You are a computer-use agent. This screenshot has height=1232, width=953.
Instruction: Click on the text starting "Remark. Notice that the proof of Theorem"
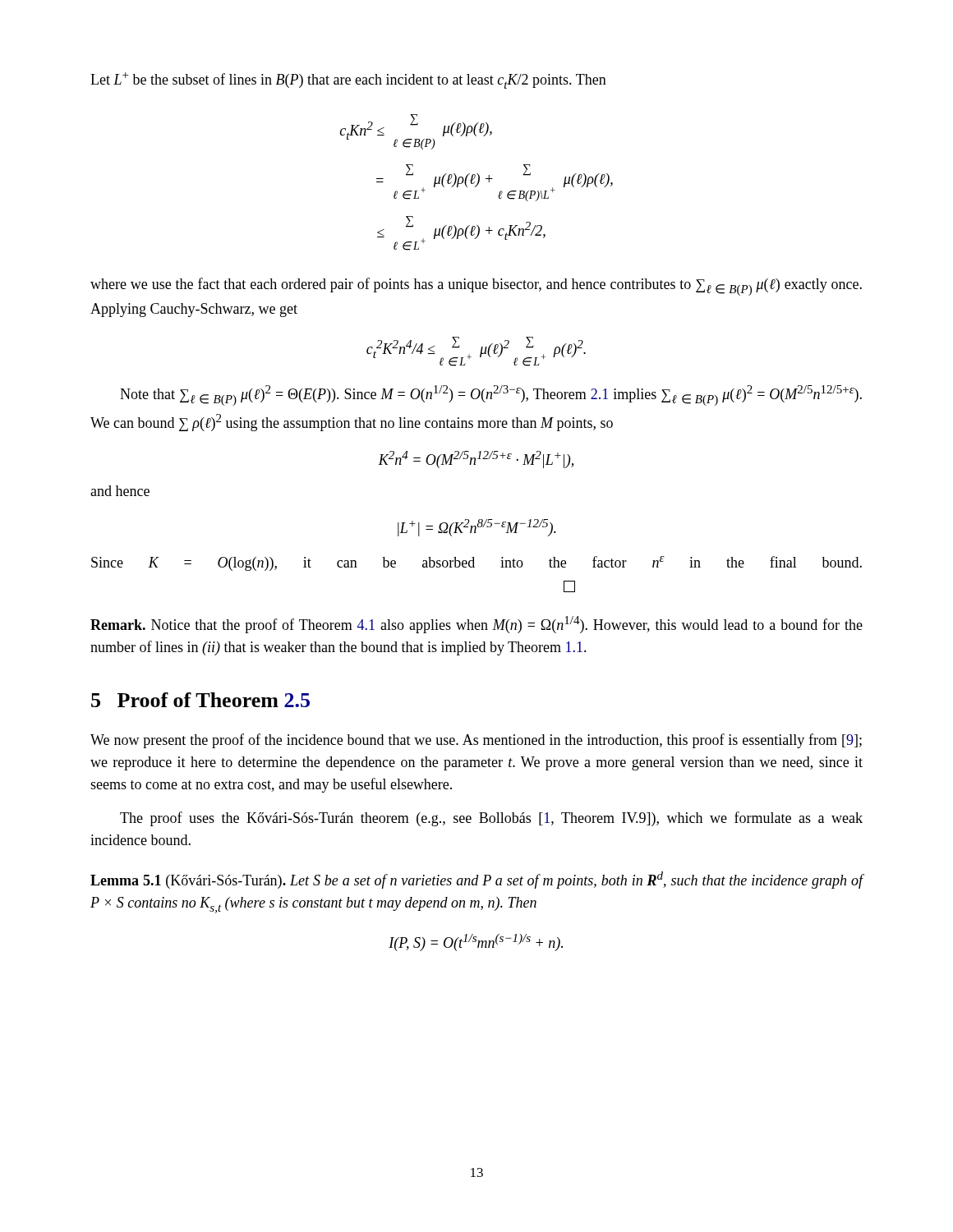(x=476, y=635)
